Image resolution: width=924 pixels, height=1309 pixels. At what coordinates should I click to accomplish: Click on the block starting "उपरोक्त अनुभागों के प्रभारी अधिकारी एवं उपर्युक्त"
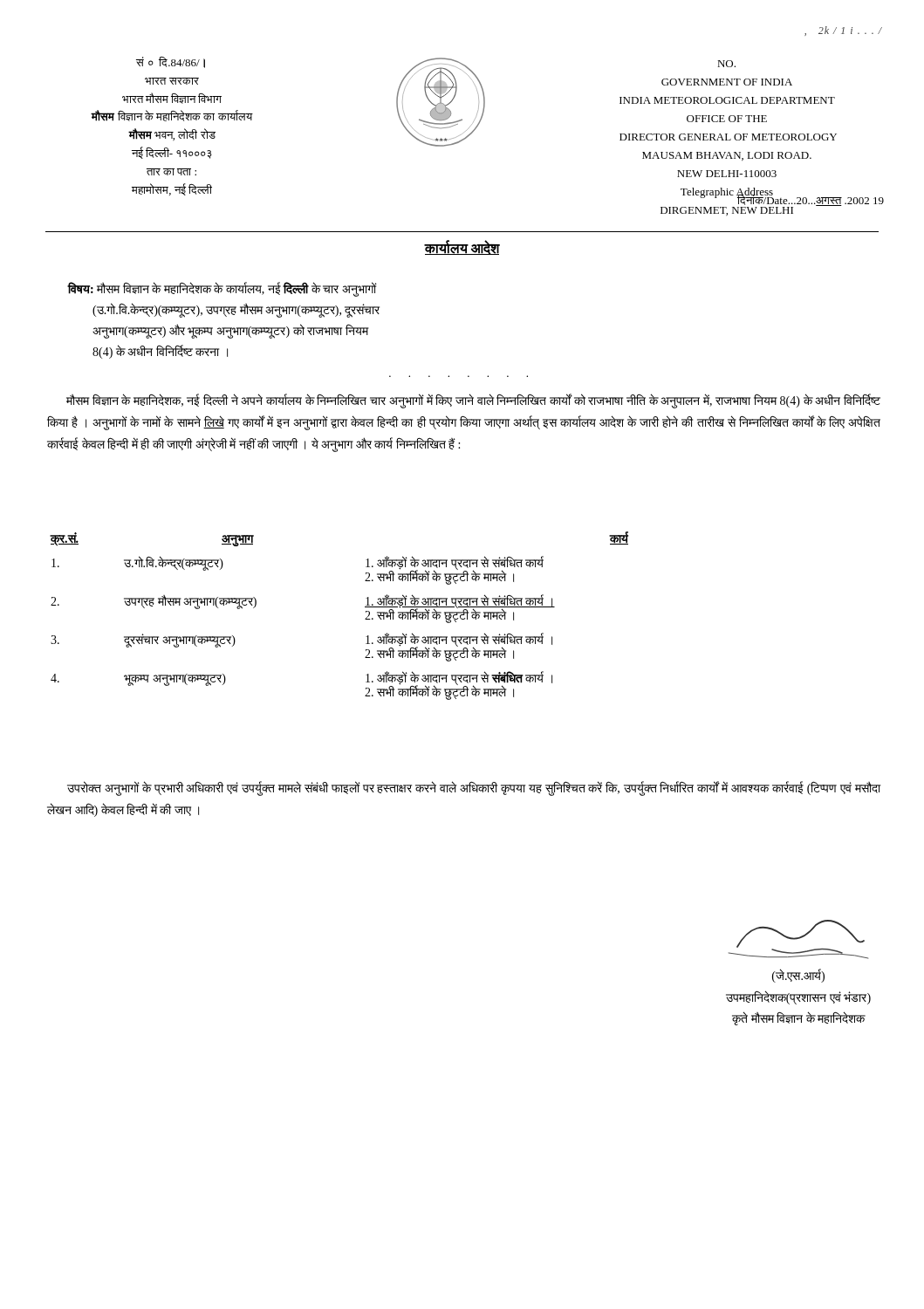pos(464,799)
